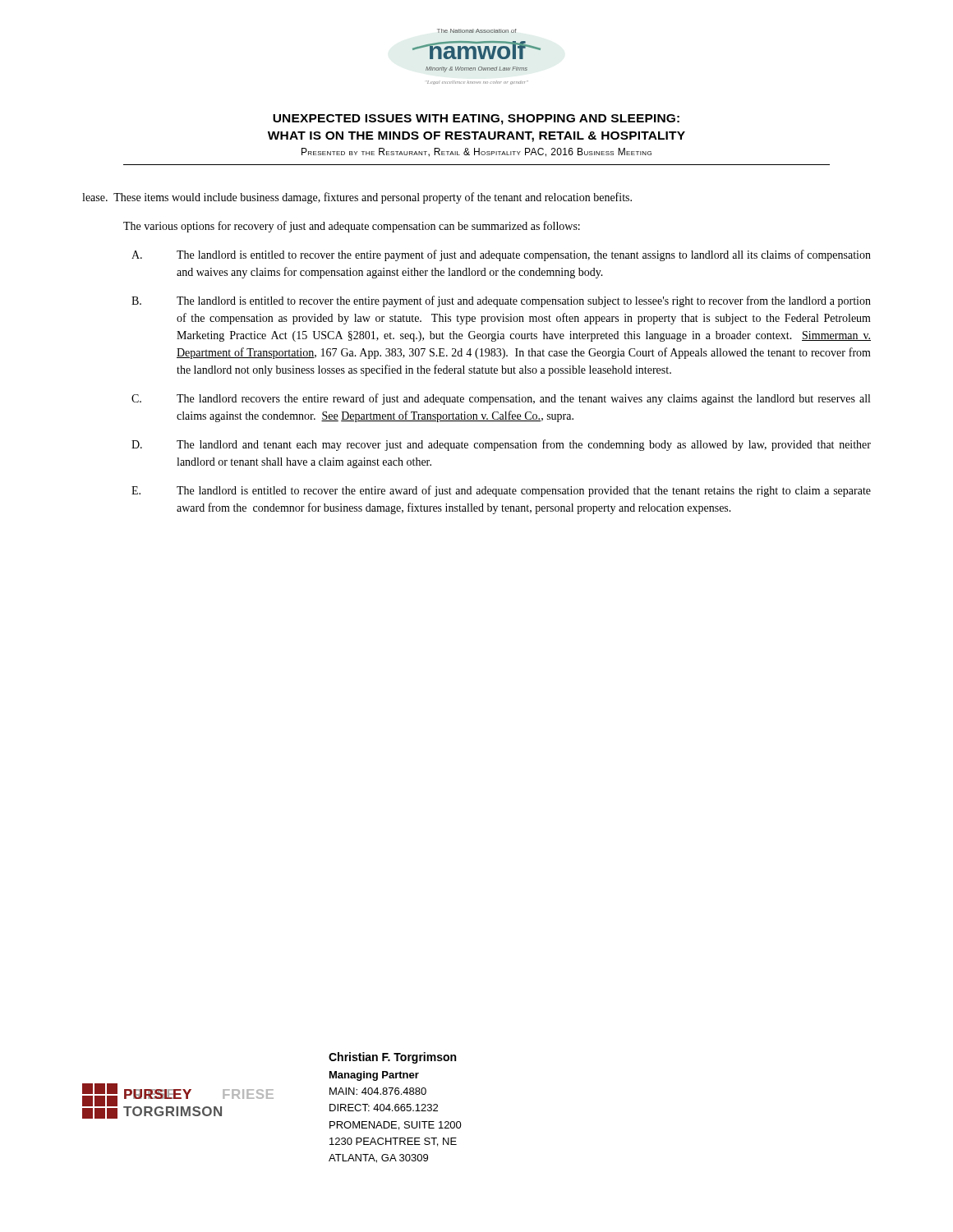Locate the block of text that opens with "lease. These items"
953x1232 pixels.
coord(476,197)
